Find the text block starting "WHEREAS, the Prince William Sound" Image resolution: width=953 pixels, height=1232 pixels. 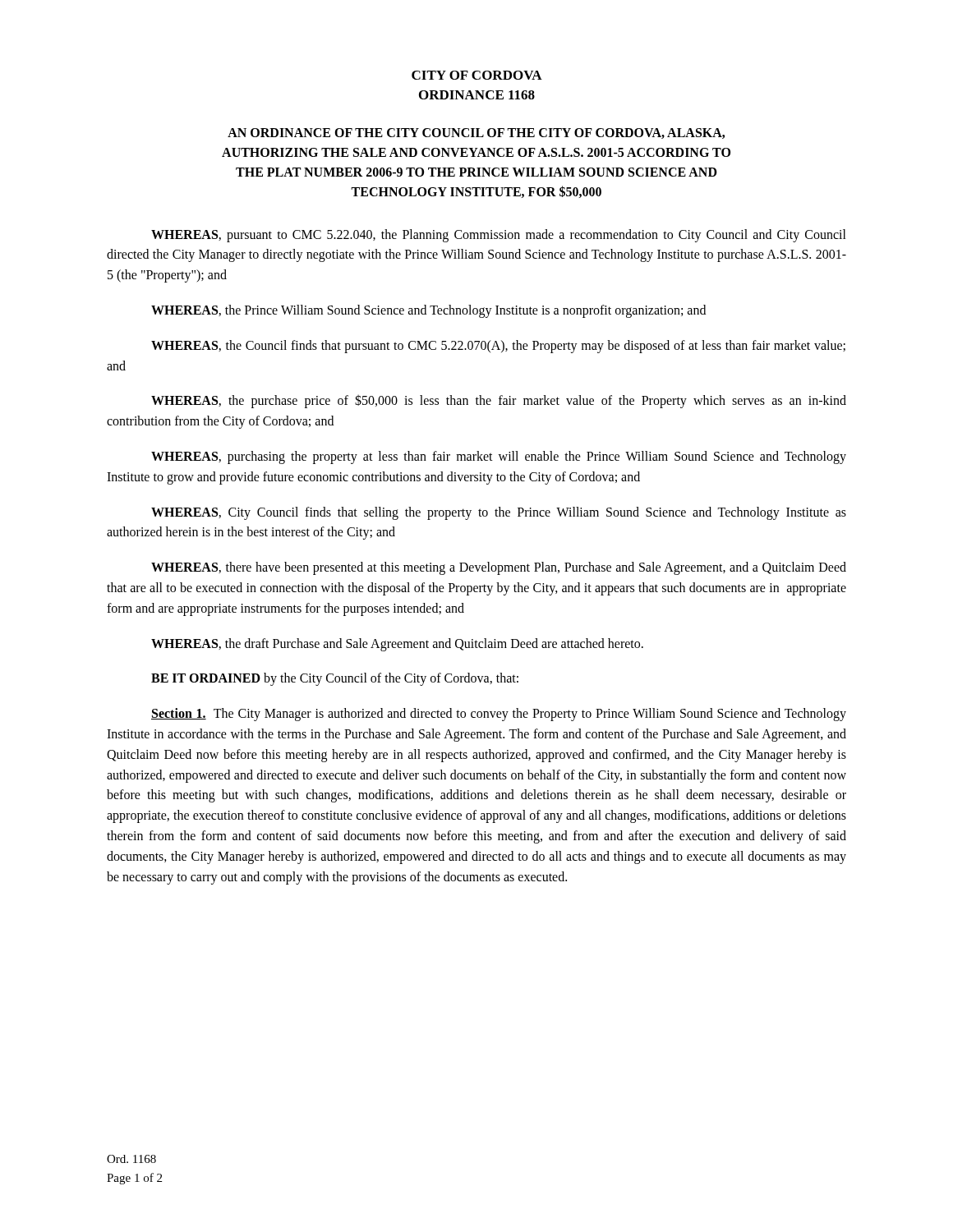click(x=429, y=310)
